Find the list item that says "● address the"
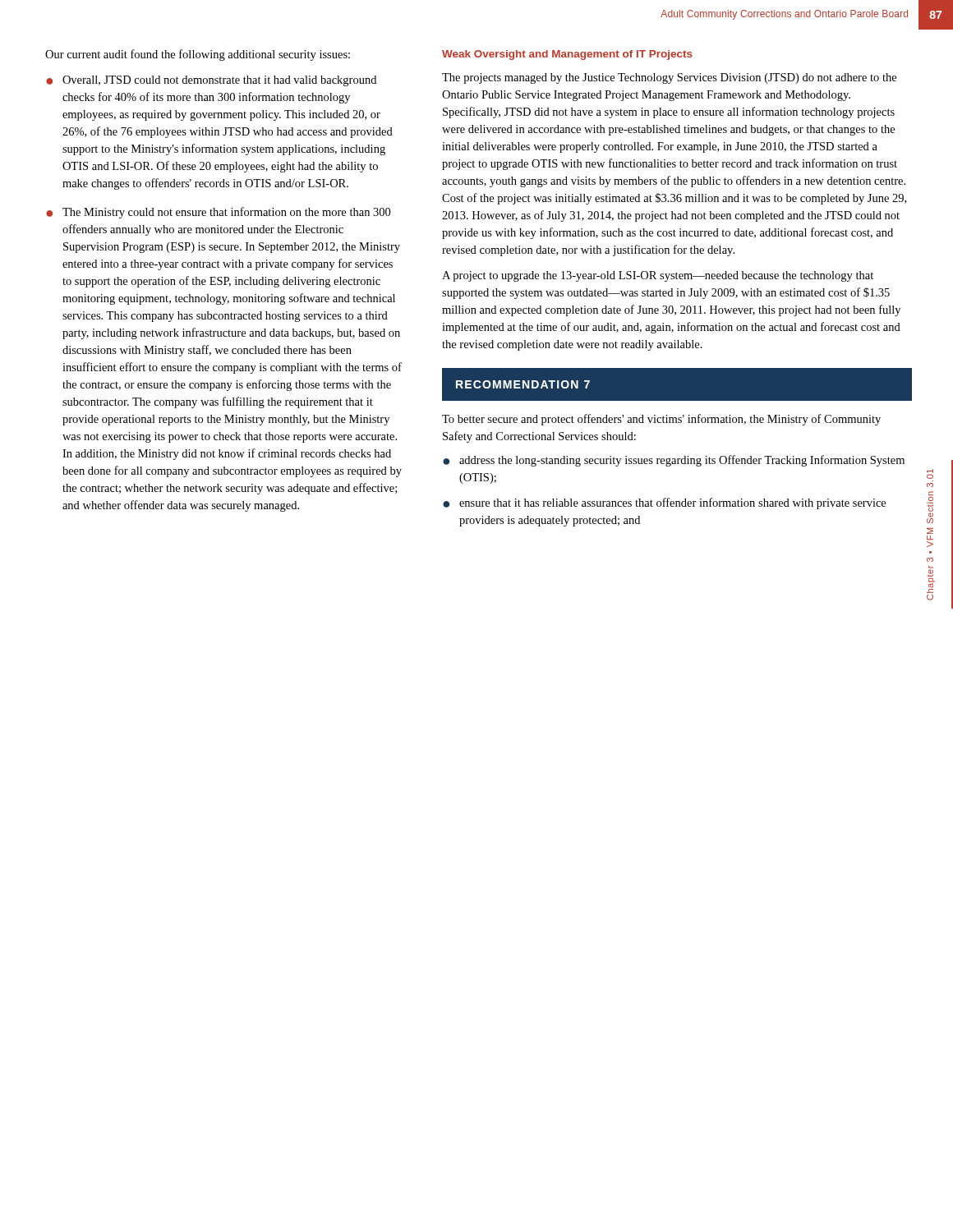Image resolution: width=953 pixels, height=1232 pixels. [677, 469]
